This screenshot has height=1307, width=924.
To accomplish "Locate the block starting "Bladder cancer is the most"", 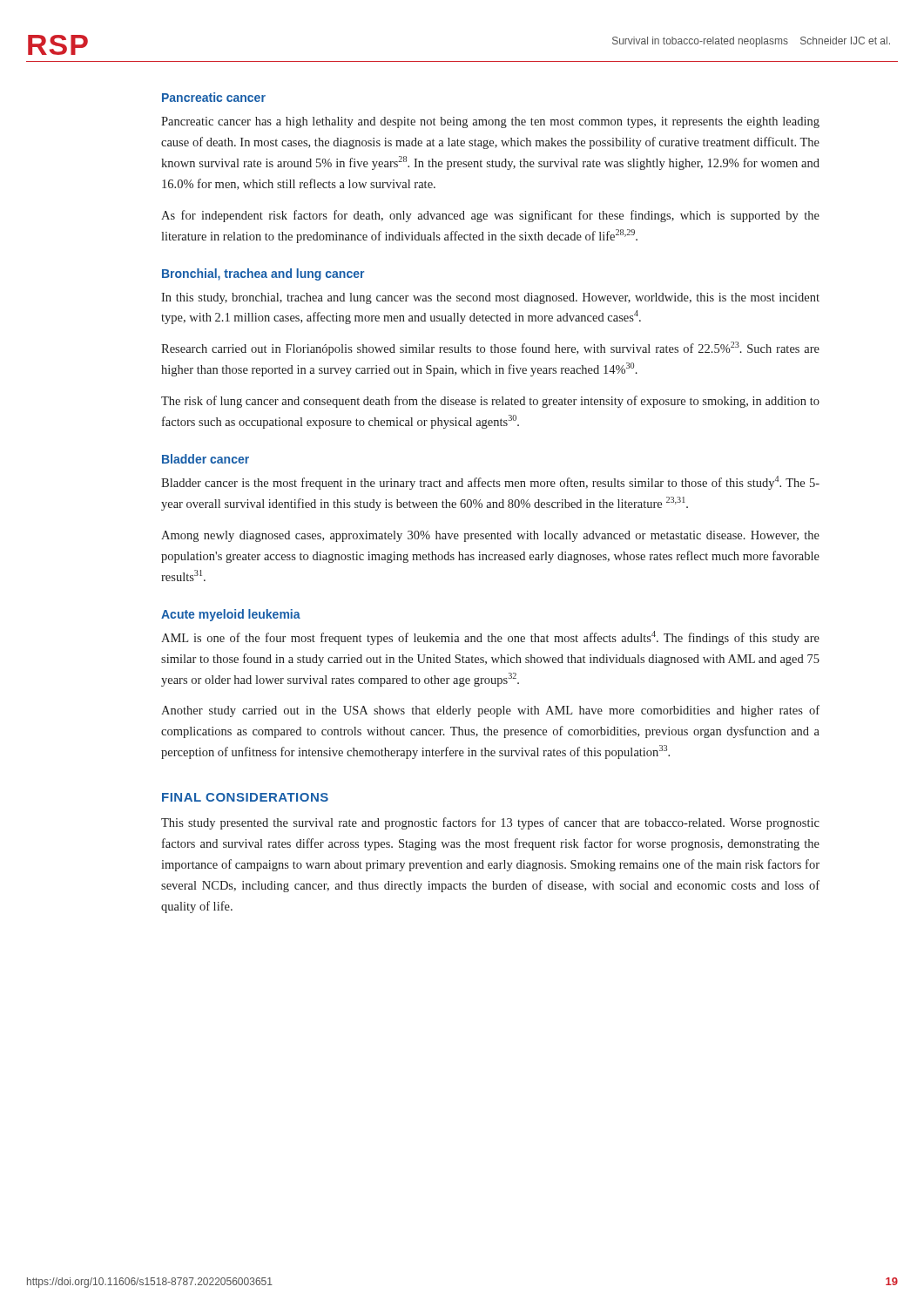I will point(490,492).
